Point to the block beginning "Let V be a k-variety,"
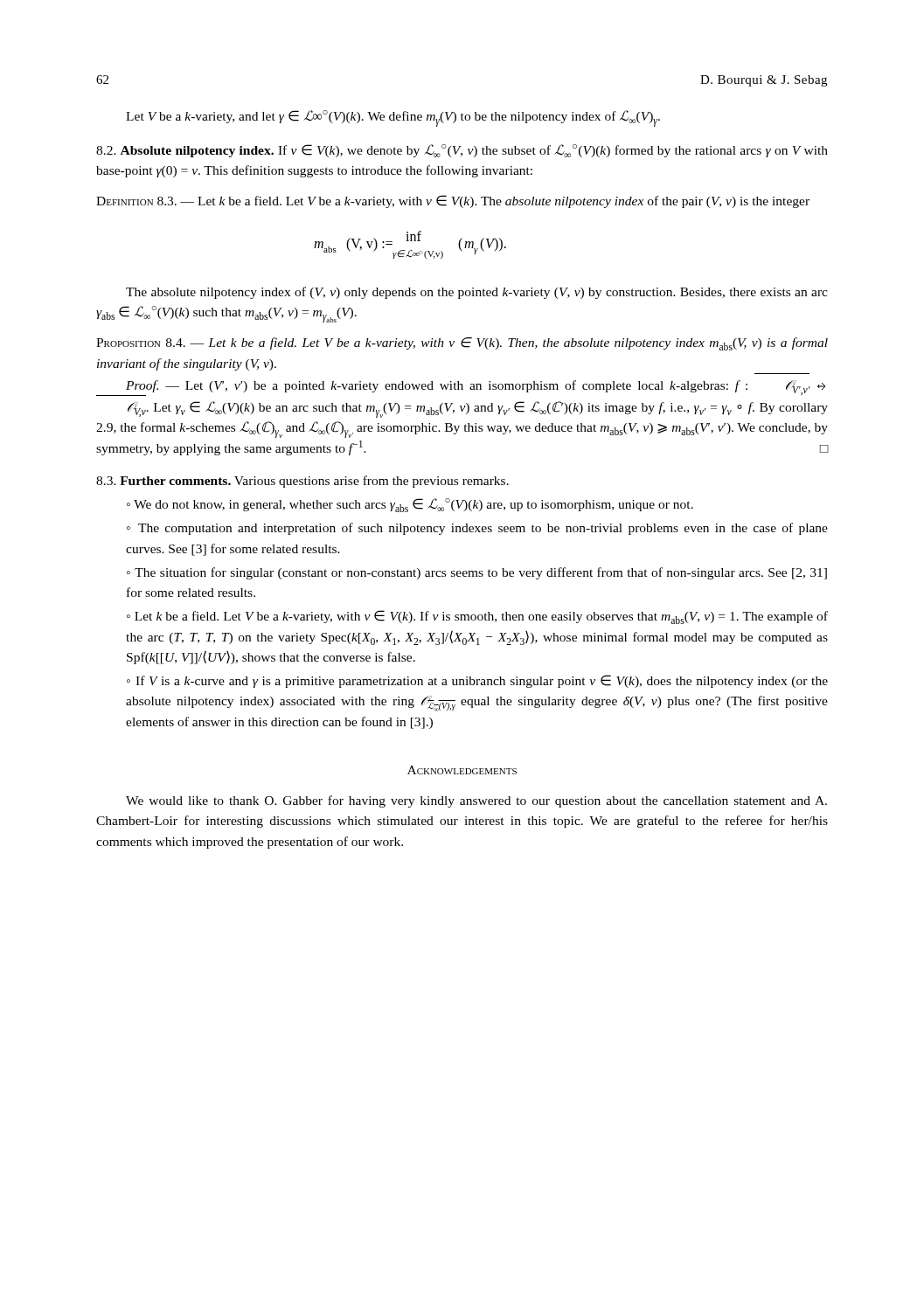This screenshot has width=924, height=1311. [x=462, y=115]
